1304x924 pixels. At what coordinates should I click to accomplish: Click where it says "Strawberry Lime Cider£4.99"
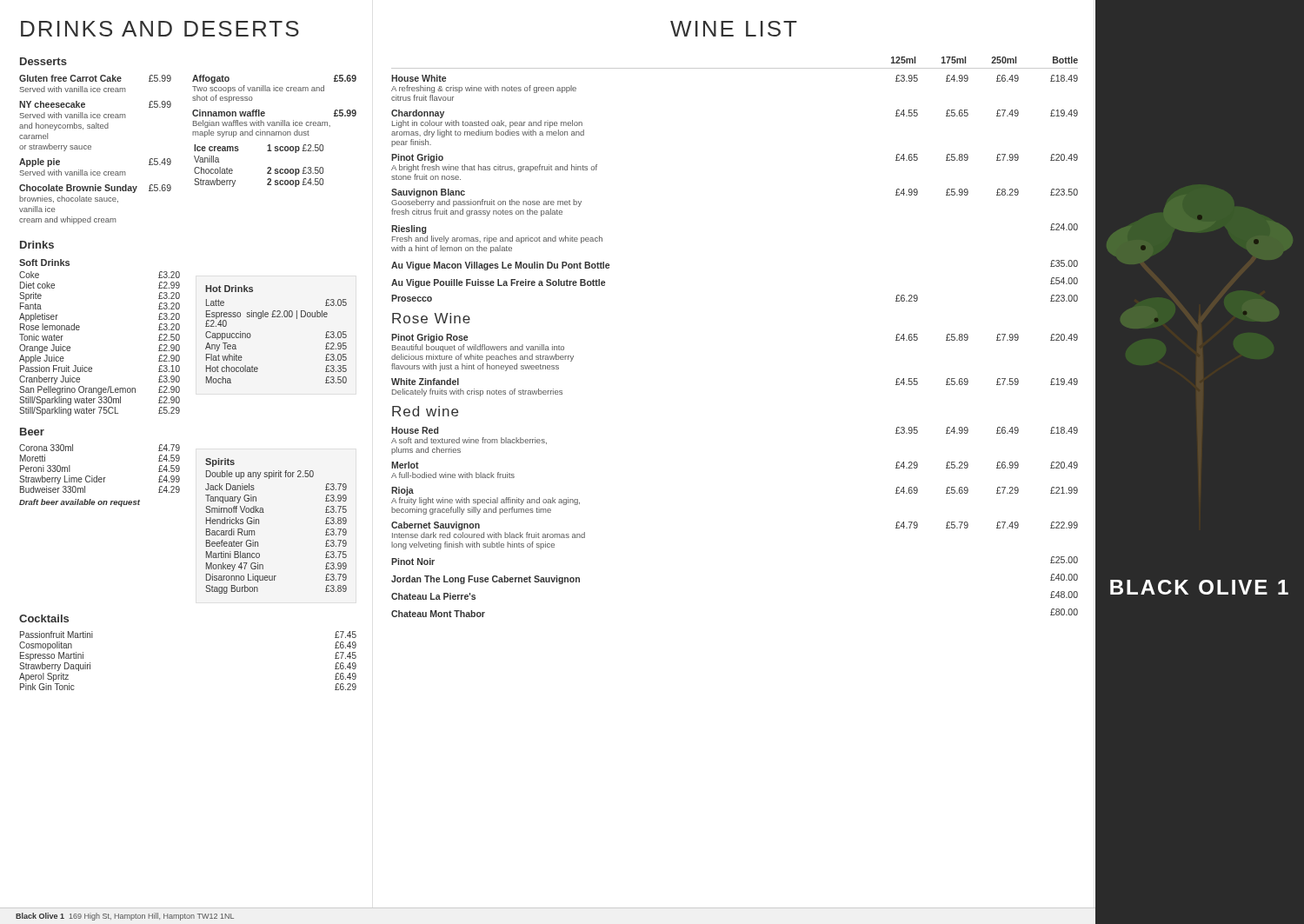coord(100,479)
